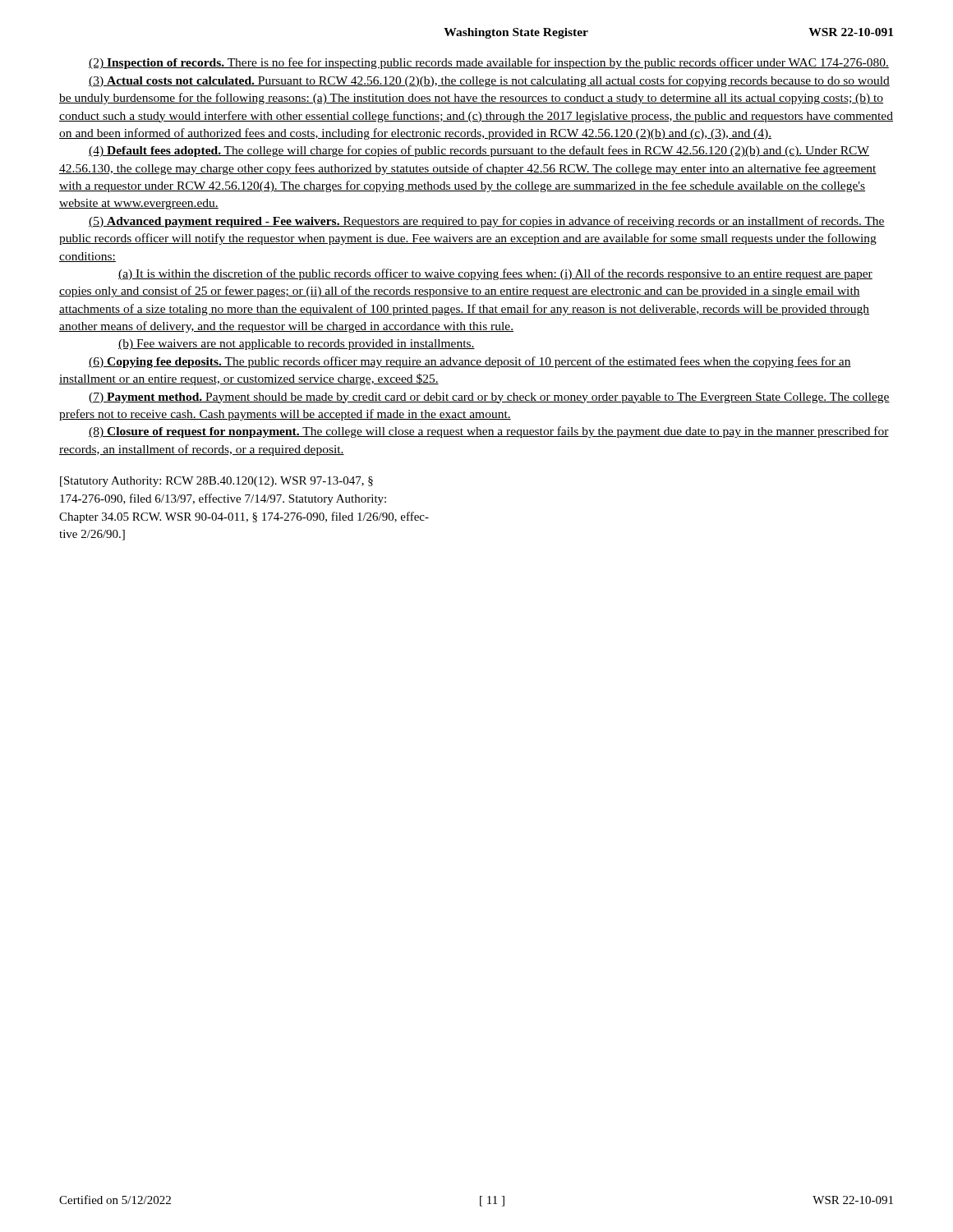Click on the text block starting "(6) Copying fee deposits. The public"
The height and width of the screenshot is (1232, 953).
(x=455, y=370)
